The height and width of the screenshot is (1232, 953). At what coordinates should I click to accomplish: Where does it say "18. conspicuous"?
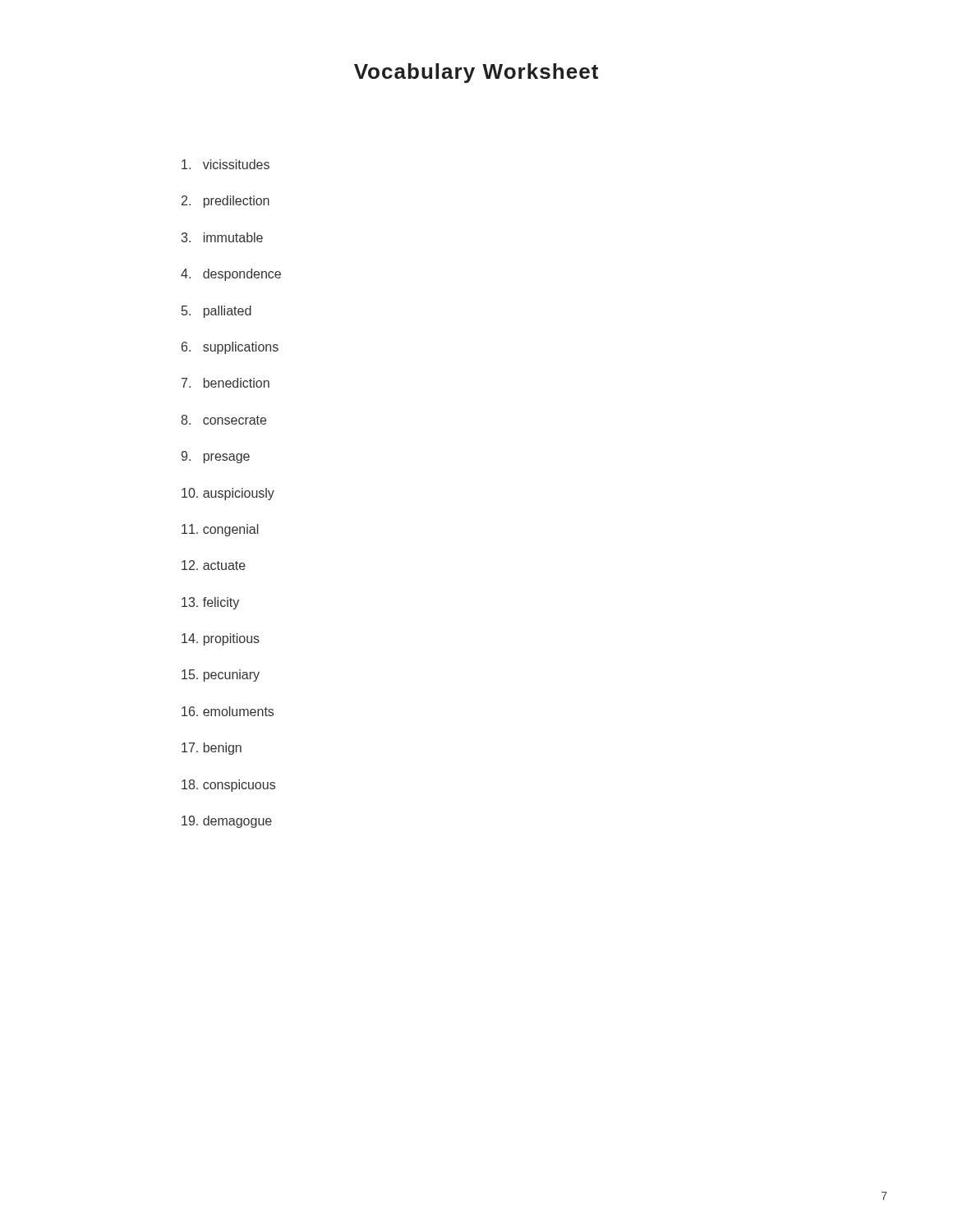click(x=228, y=784)
